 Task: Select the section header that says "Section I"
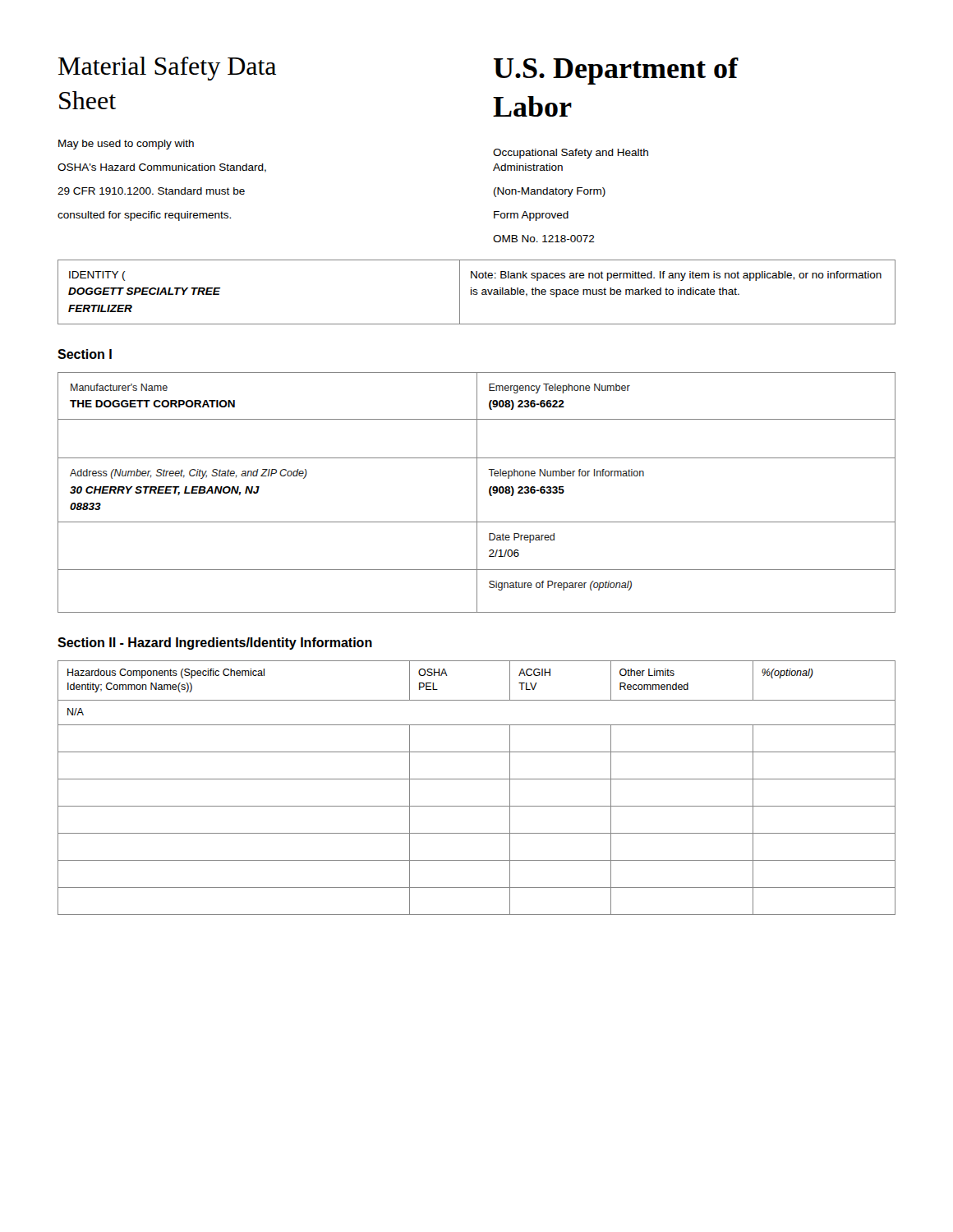pos(85,354)
